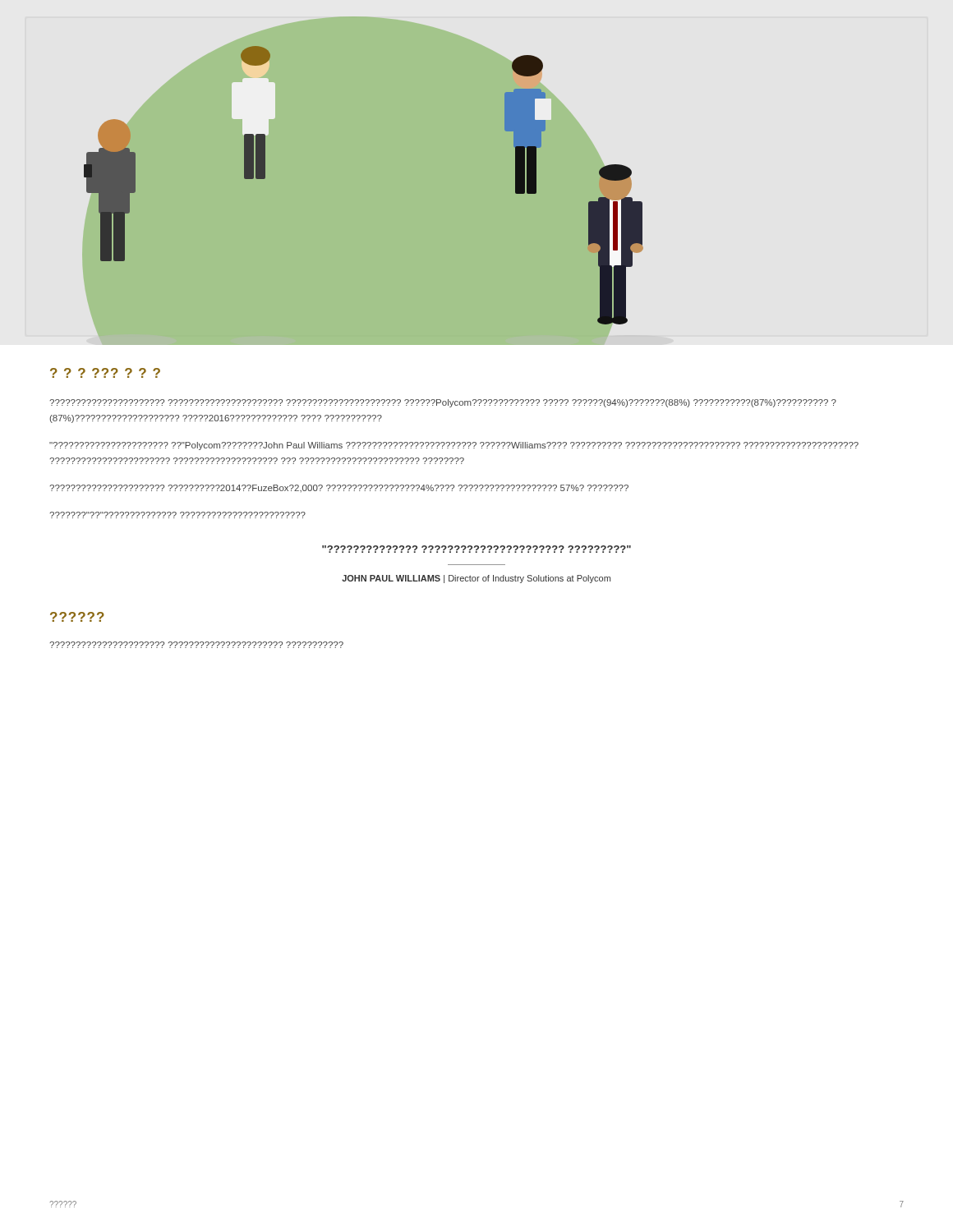Click on the passage starting "?????????????????????? ??????????2014??FuzeBox?2,000? ??????????????????4%???? ??????????????????? 57%? ????????"

pos(339,488)
